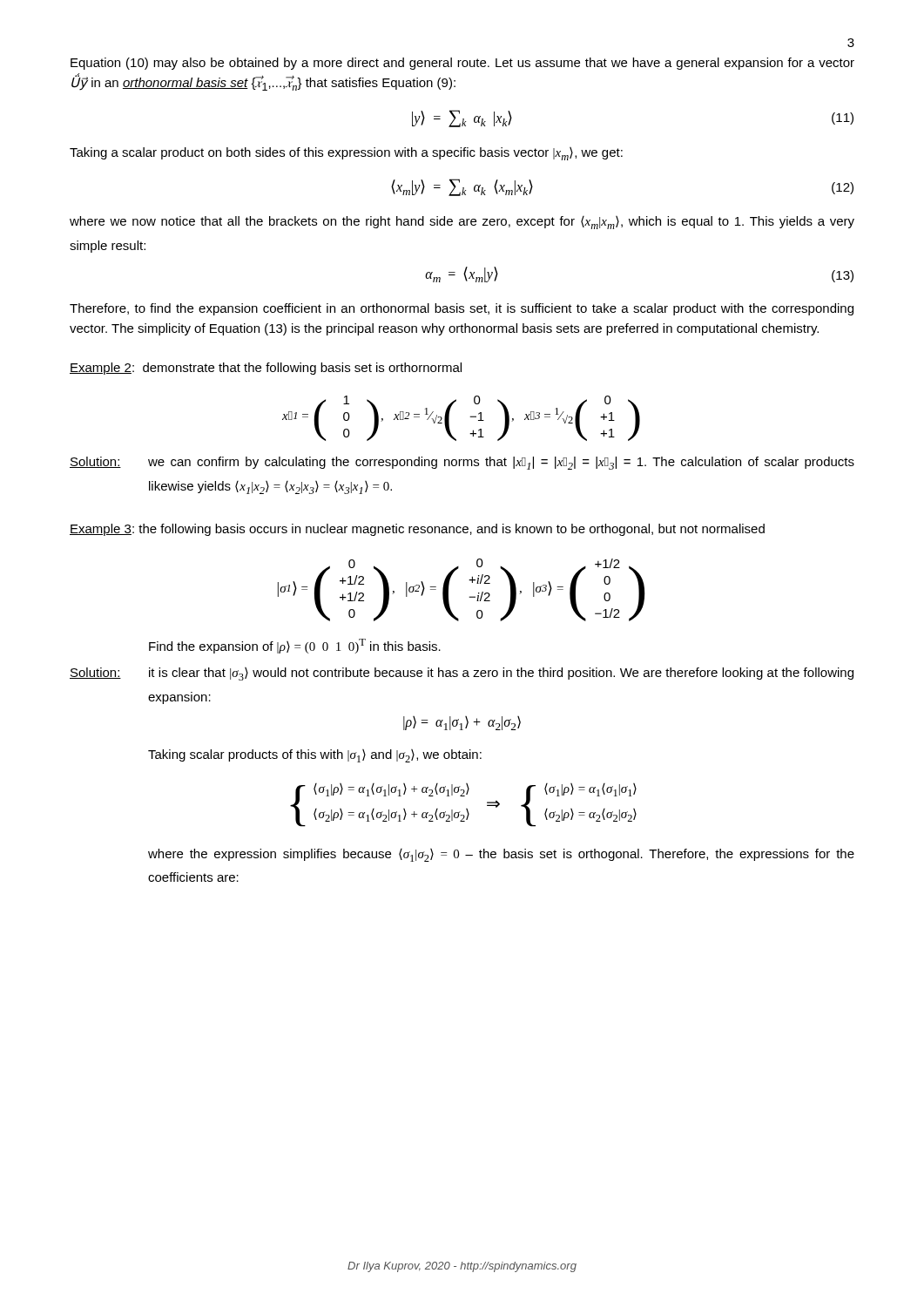This screenshot has width=924, height=1307.
Task: Locate the text starting "Find the expansion of"
Action: click(295, 645)
